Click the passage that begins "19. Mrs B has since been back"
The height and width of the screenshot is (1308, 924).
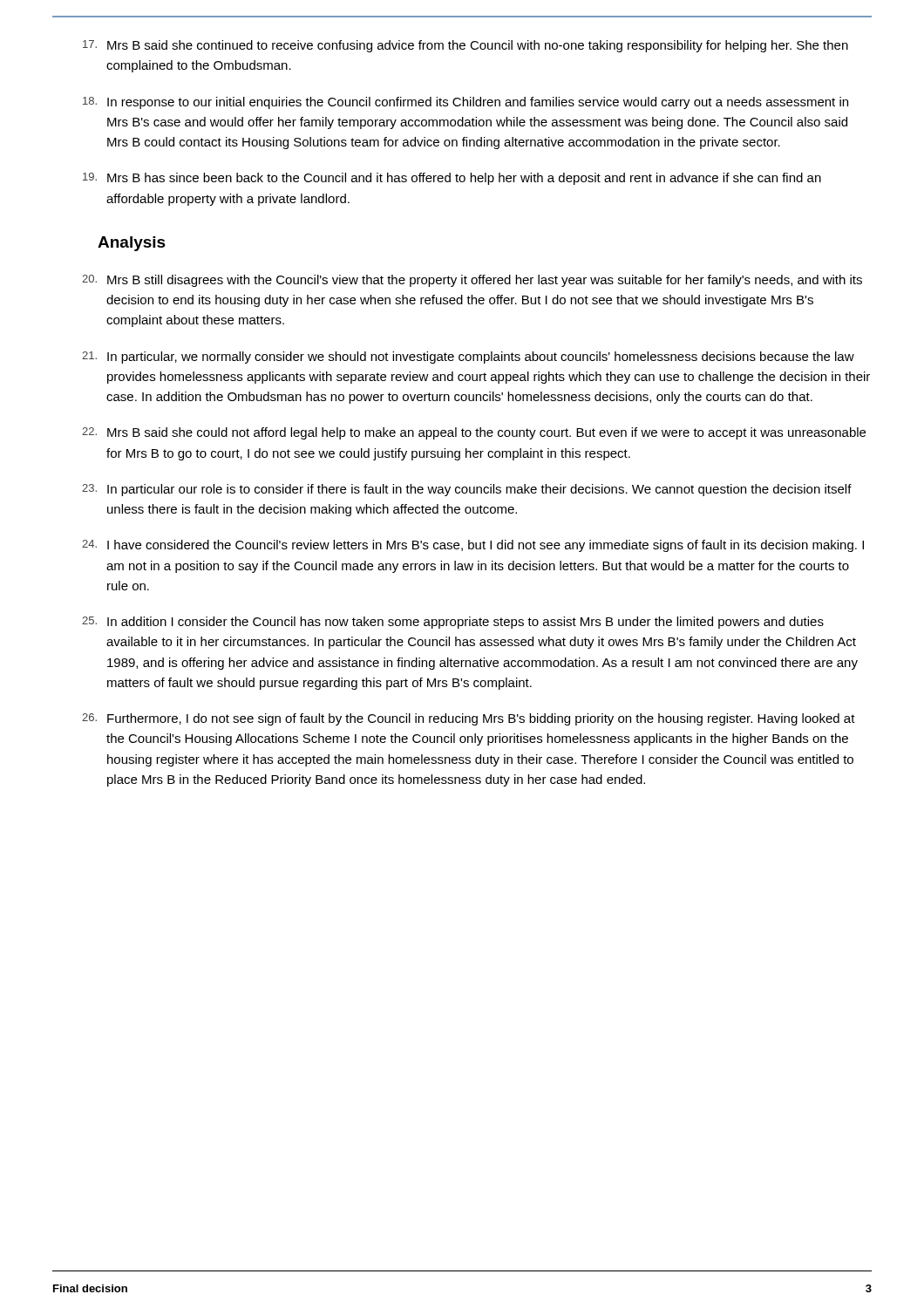462,188
